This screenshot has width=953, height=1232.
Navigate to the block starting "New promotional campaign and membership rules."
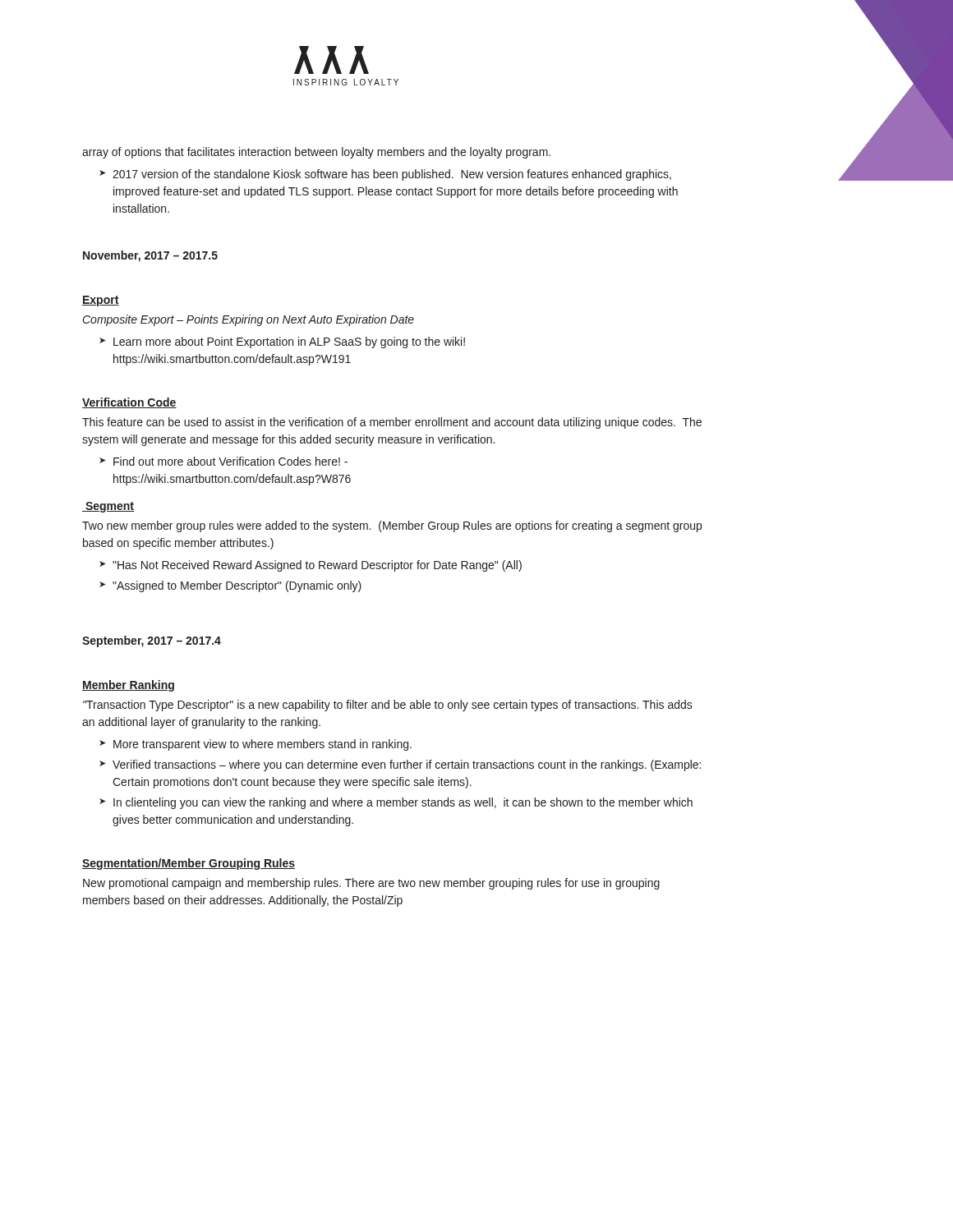click(x=394, y=892)
